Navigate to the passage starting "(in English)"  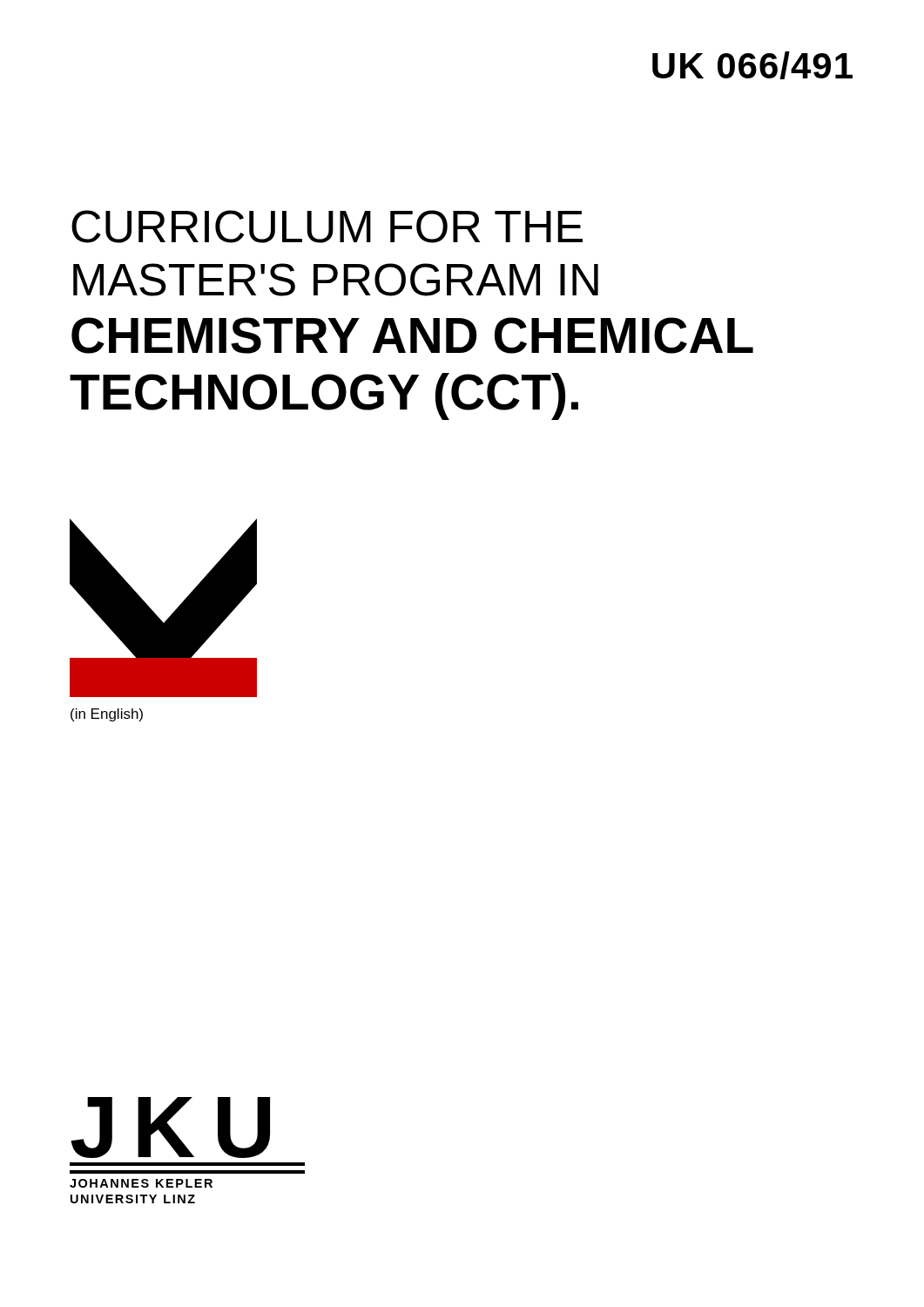tap(107, 714)
